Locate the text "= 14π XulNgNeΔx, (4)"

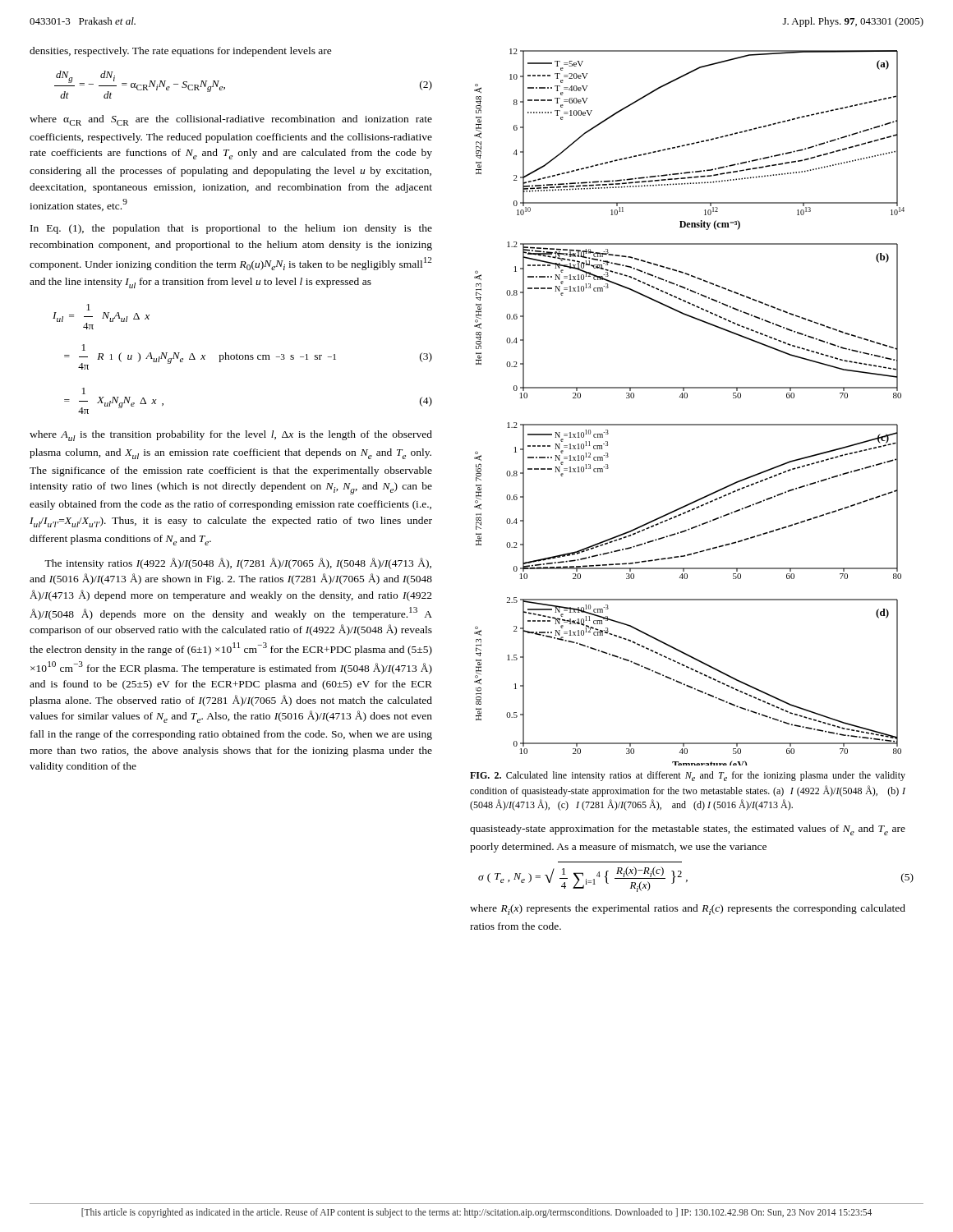coord(84,391)
